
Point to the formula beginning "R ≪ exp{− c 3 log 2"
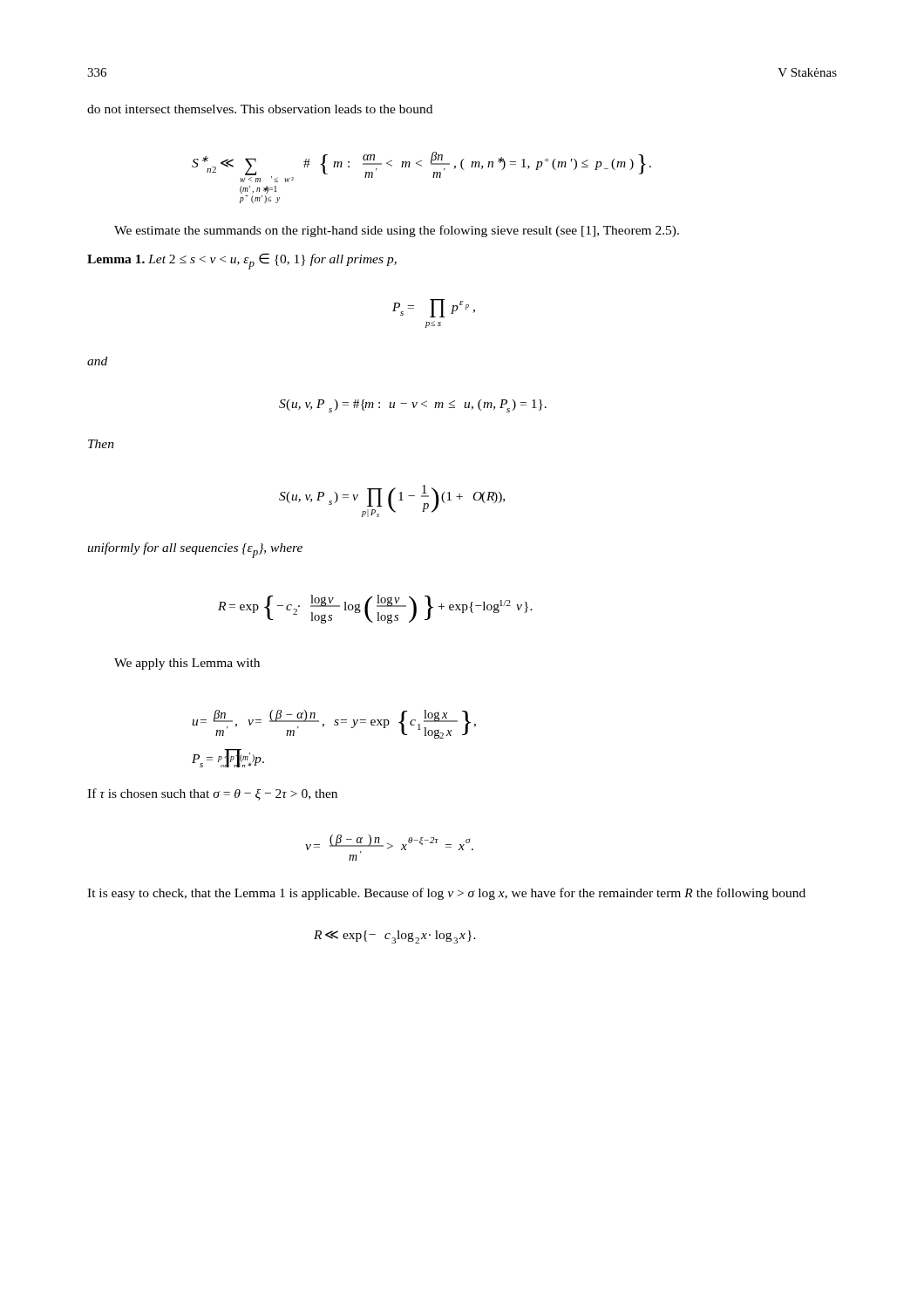(462, 934)
